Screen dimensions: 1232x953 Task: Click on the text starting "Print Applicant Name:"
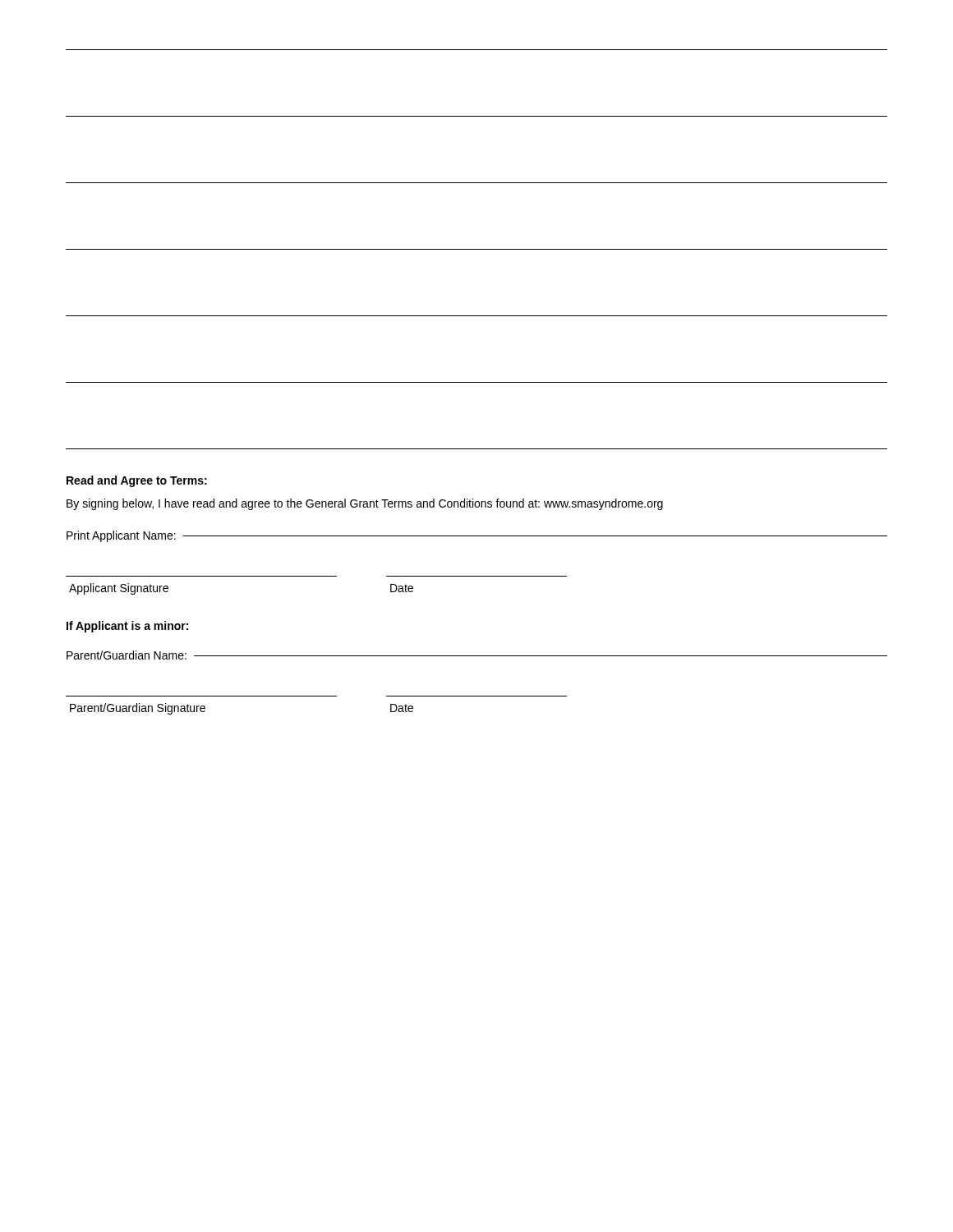tap(476, 535)
